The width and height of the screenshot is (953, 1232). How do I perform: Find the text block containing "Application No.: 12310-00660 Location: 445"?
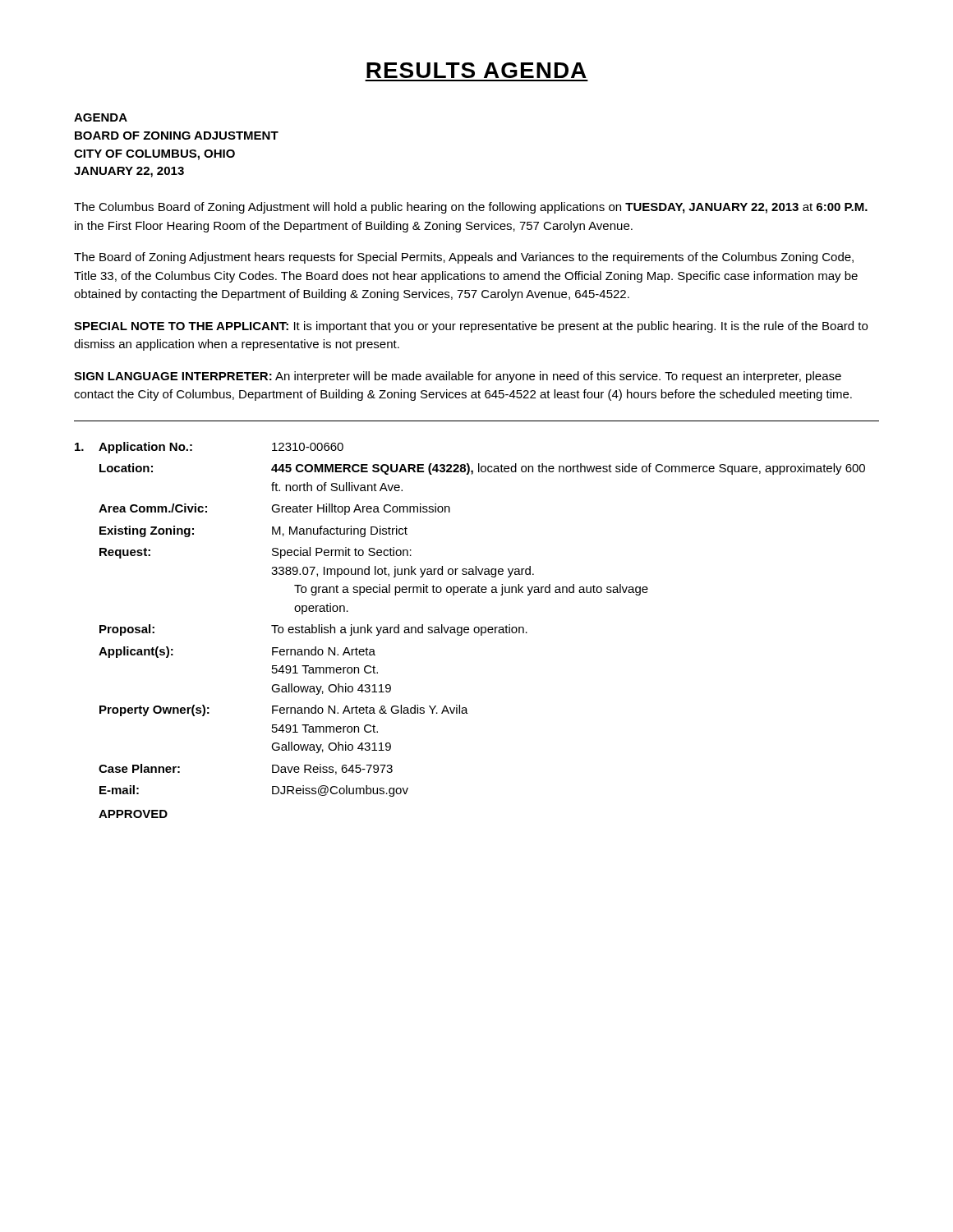pos(476,630)
